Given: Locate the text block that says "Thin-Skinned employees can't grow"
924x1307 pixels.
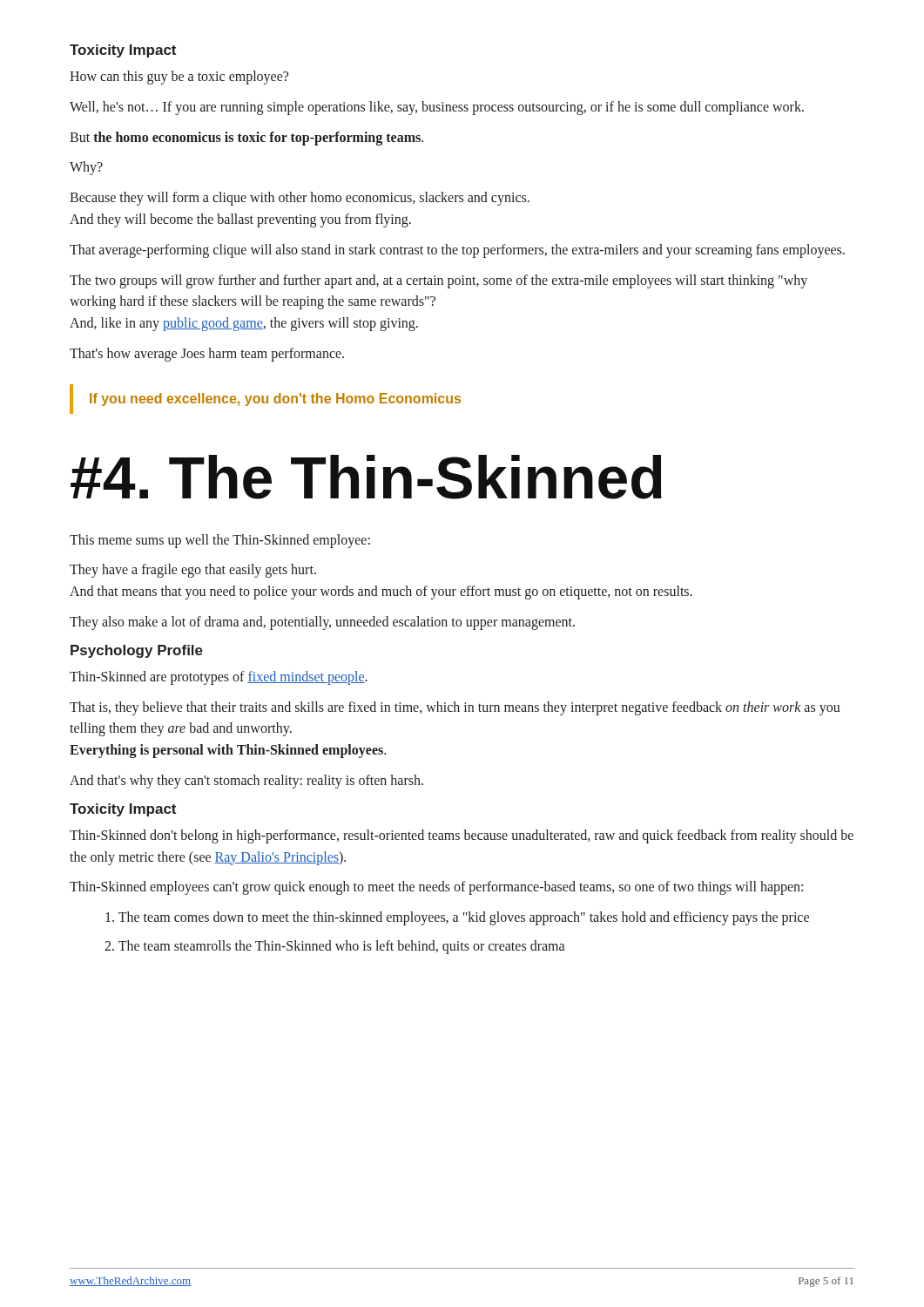Looking at the screenshot, I should click(437, 887).
